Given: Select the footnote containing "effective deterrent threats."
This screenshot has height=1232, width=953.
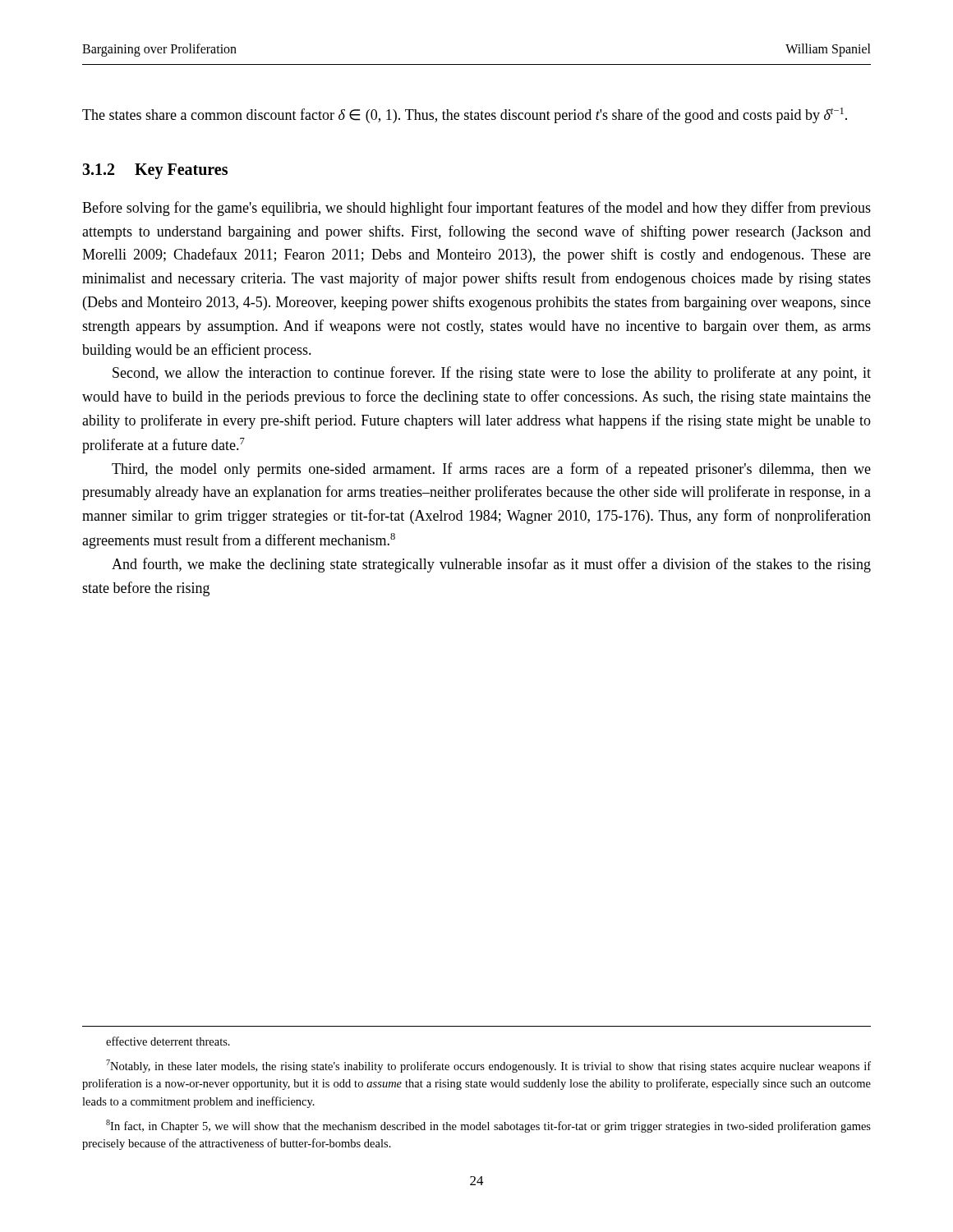Looking at the screenshot, I should [x=168, y=1041].
